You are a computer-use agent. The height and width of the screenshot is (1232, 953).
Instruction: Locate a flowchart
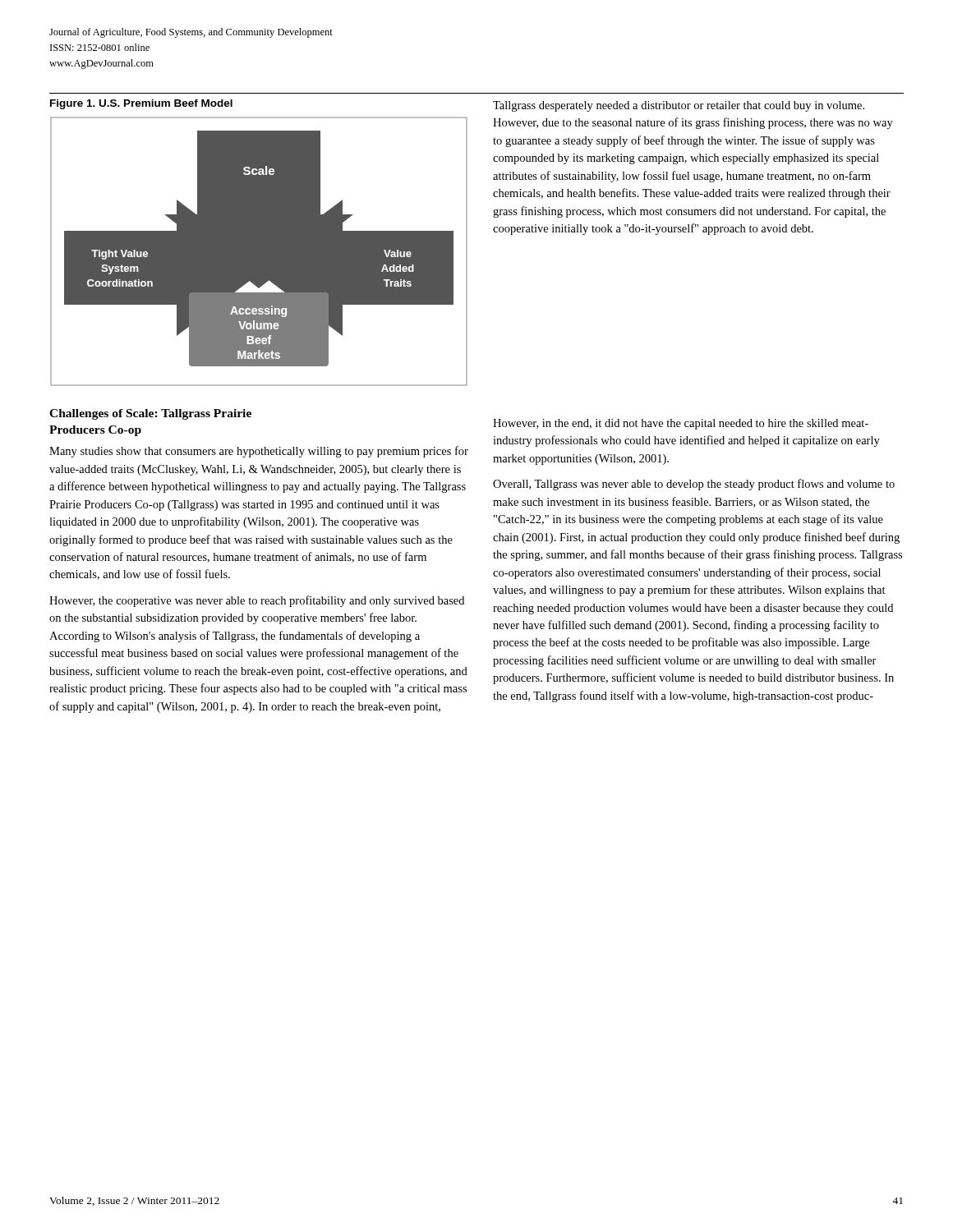pyautogui.click(x=259, y=253)
